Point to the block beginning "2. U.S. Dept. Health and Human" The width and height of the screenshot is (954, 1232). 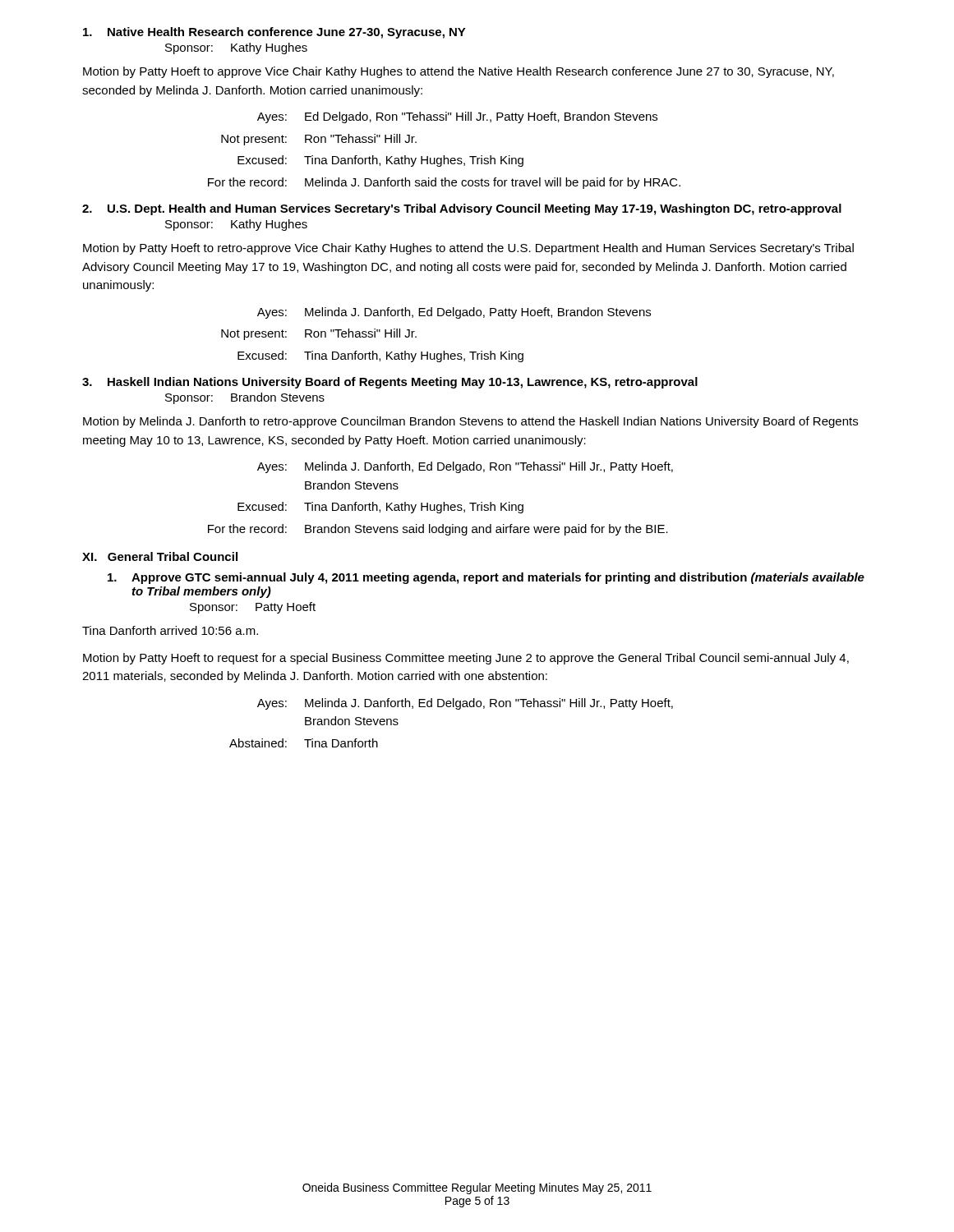[477, 216]
